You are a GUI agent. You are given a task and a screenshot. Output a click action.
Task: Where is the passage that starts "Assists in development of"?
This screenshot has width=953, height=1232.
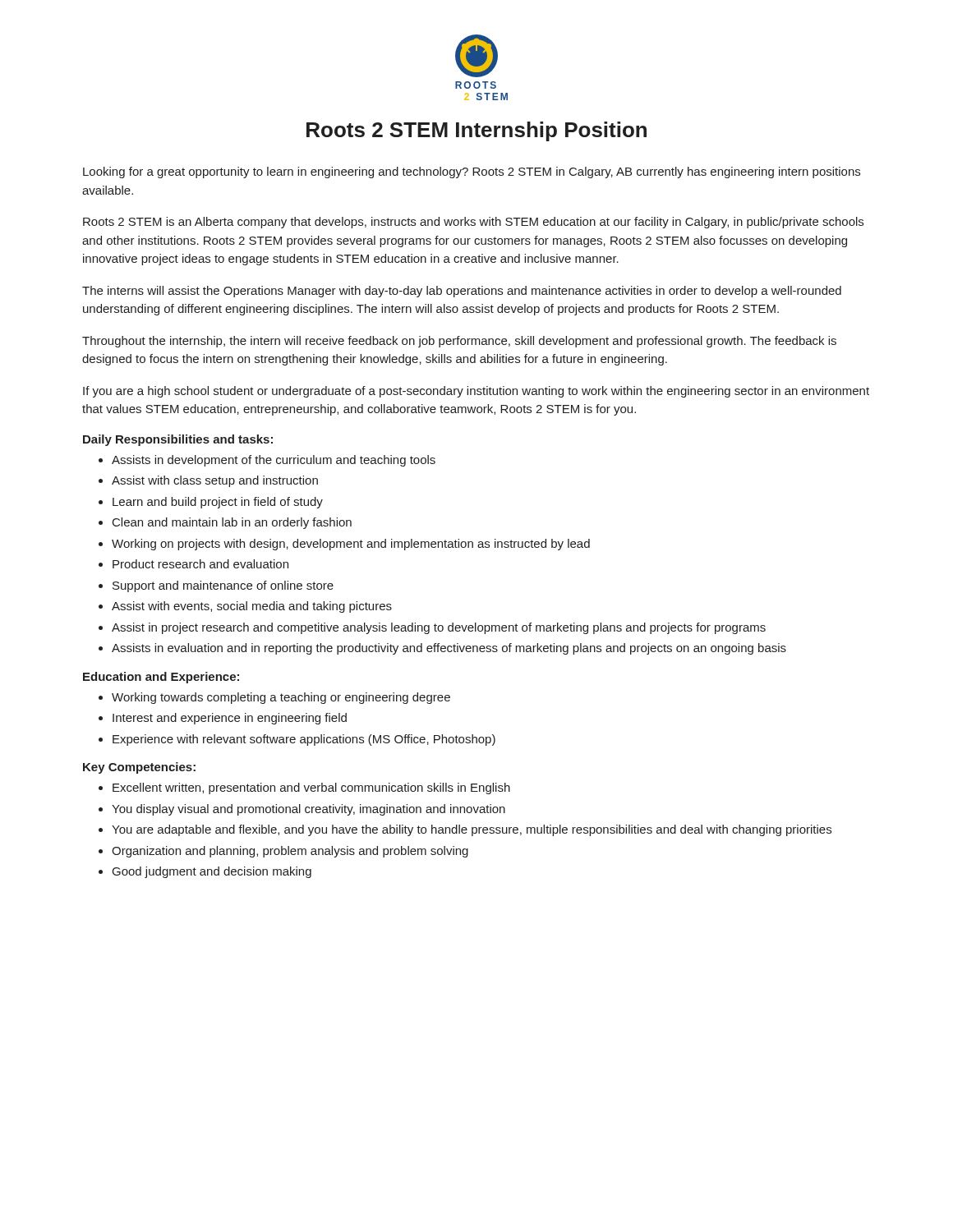274,459
